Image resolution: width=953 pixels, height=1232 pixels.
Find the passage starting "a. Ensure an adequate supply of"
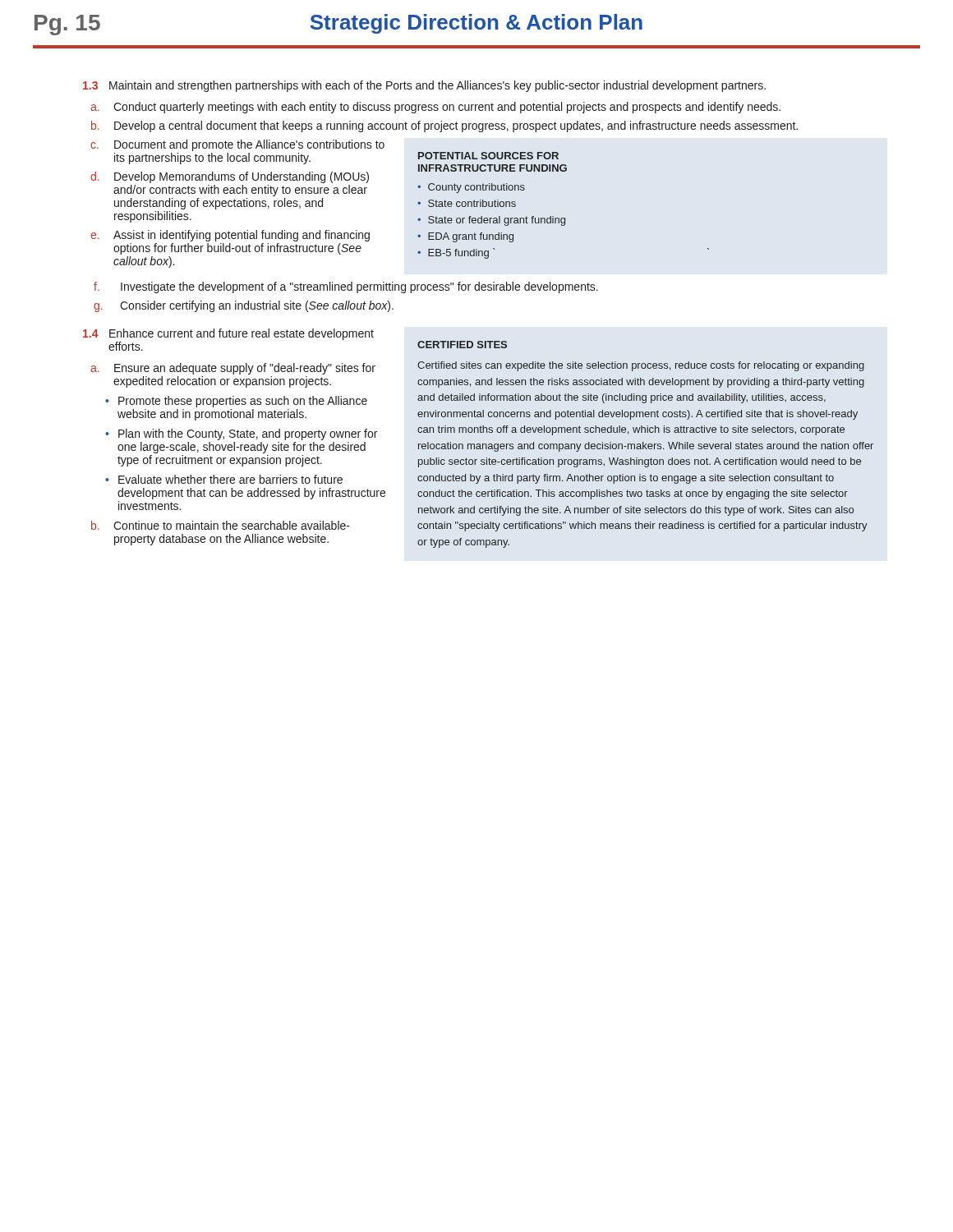click(x=238, y=375)
